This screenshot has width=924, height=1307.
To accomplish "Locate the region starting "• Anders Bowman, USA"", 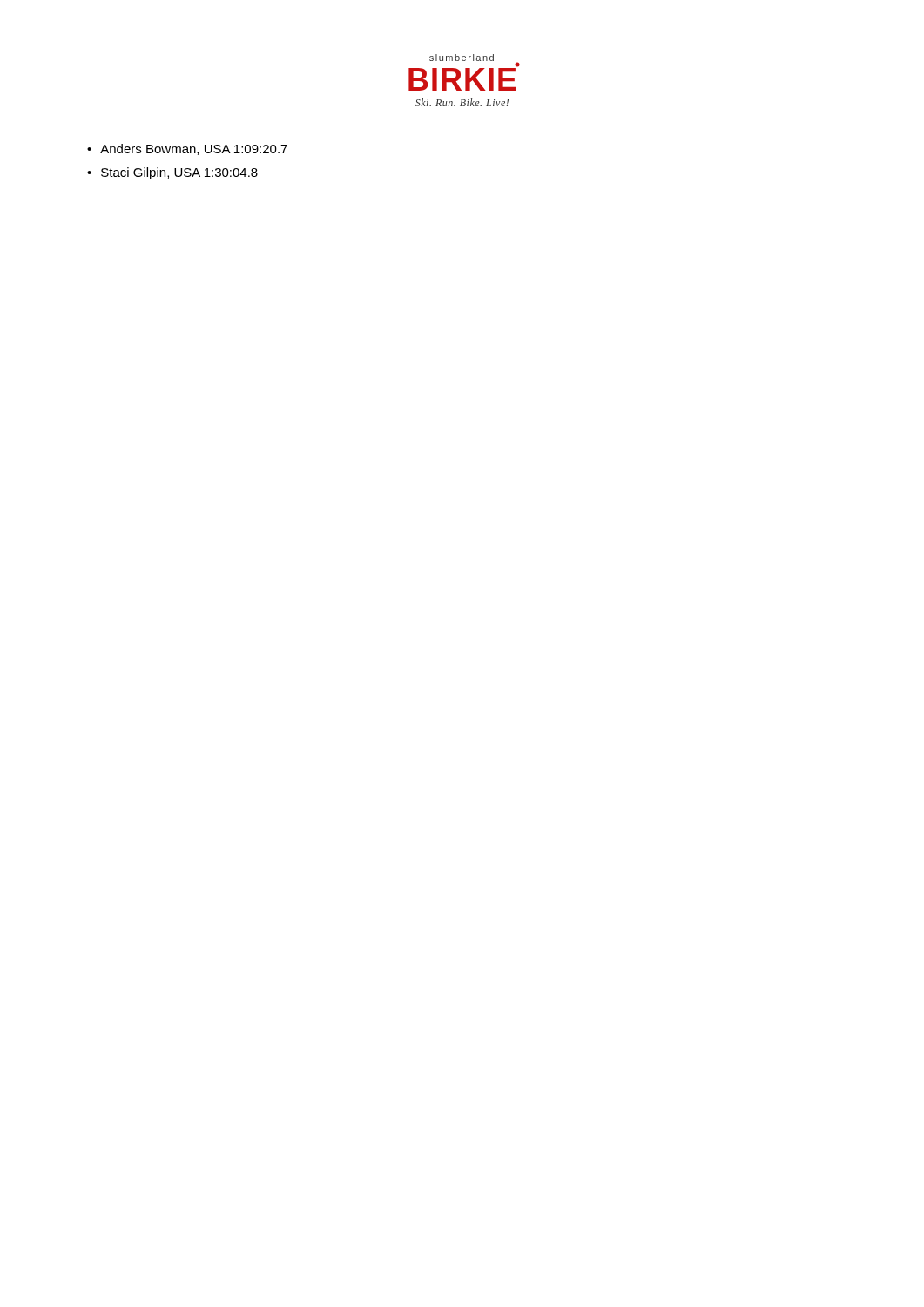I will click(187, 149).
